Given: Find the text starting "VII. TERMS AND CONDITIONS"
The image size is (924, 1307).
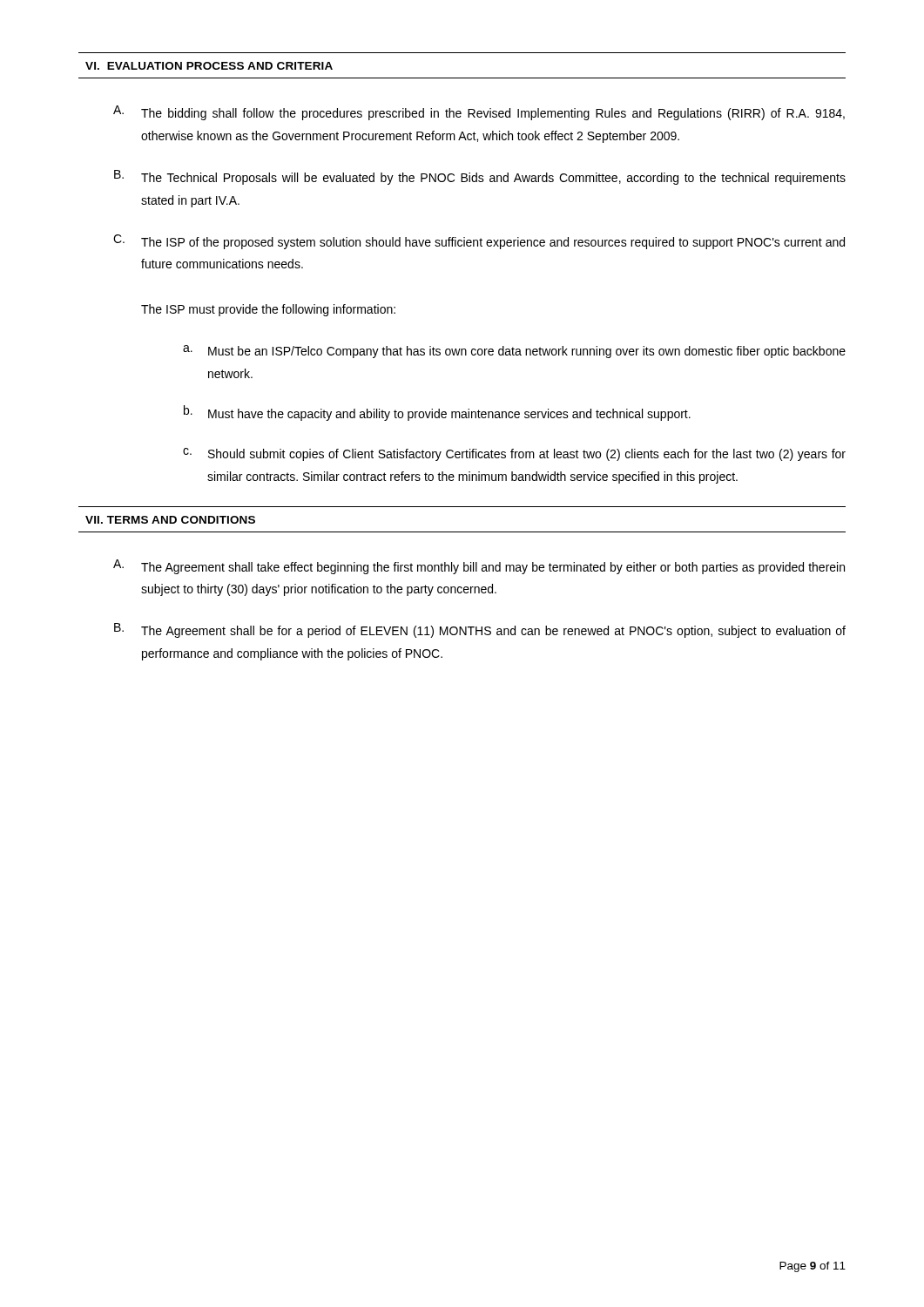Looking at the screenshot, I should coord(171,519).
